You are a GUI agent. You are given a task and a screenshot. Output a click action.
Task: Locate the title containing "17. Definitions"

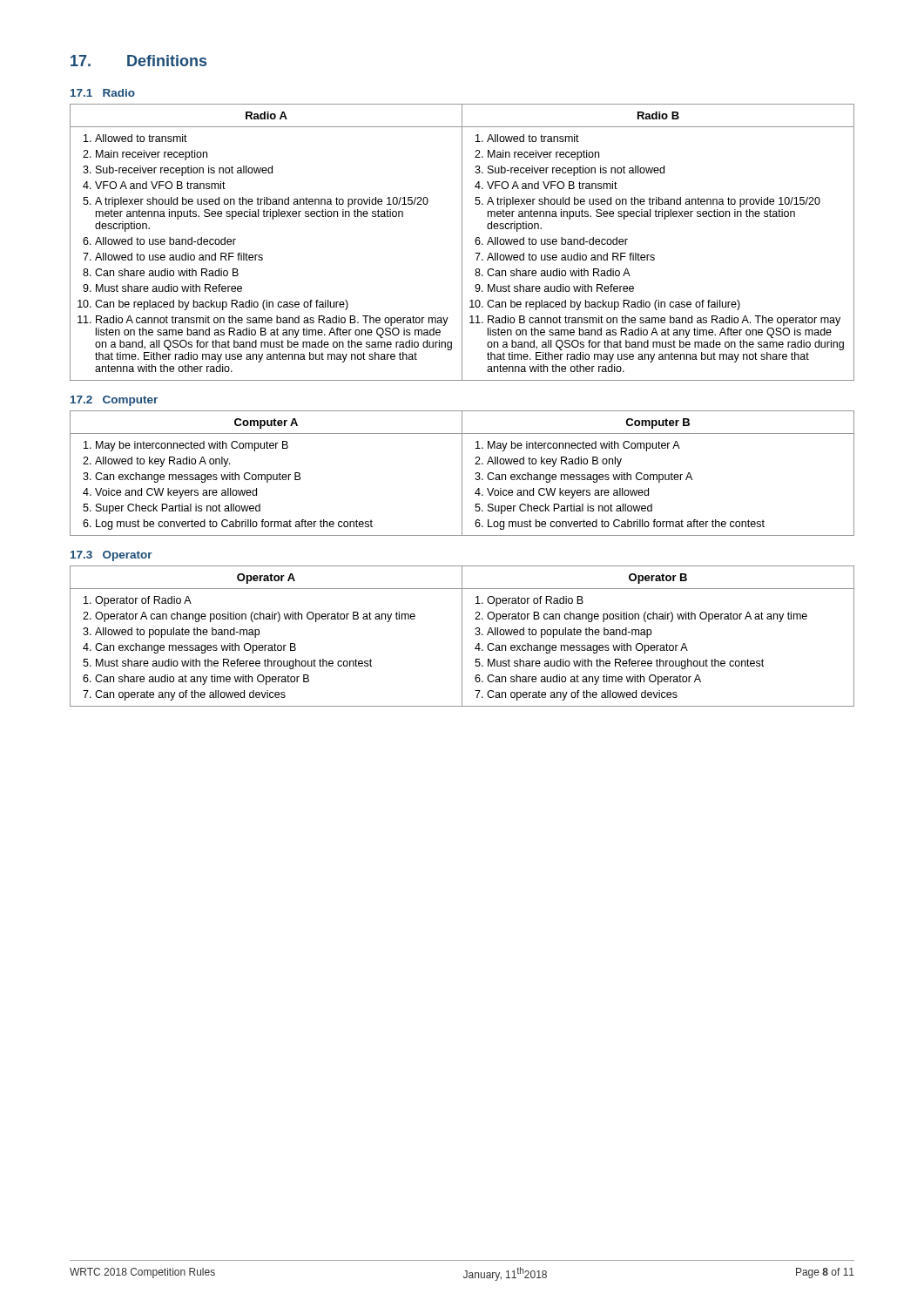(138, 61)
